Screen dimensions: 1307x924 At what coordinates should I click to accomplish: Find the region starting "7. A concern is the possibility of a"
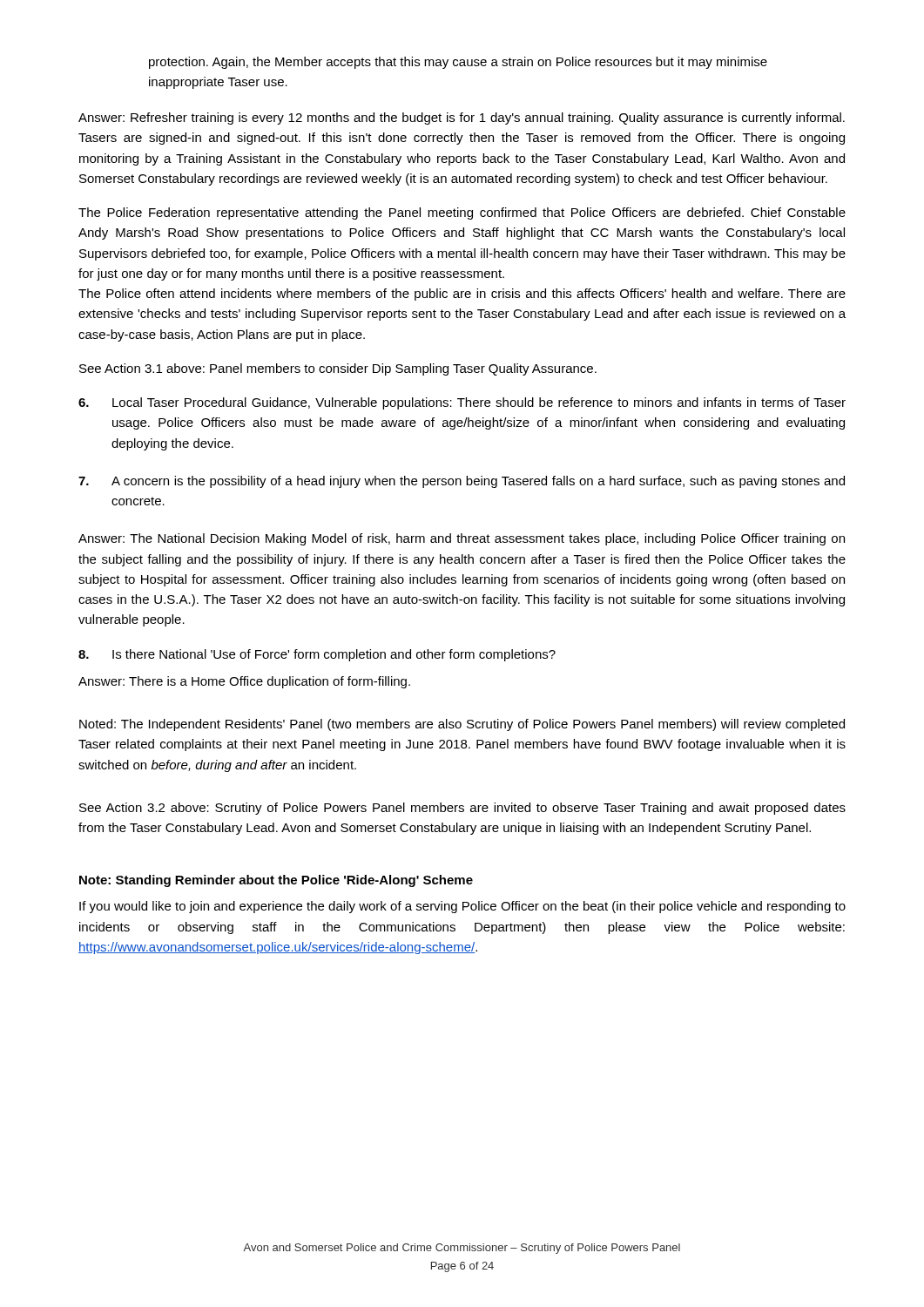(x=462, y=491)
